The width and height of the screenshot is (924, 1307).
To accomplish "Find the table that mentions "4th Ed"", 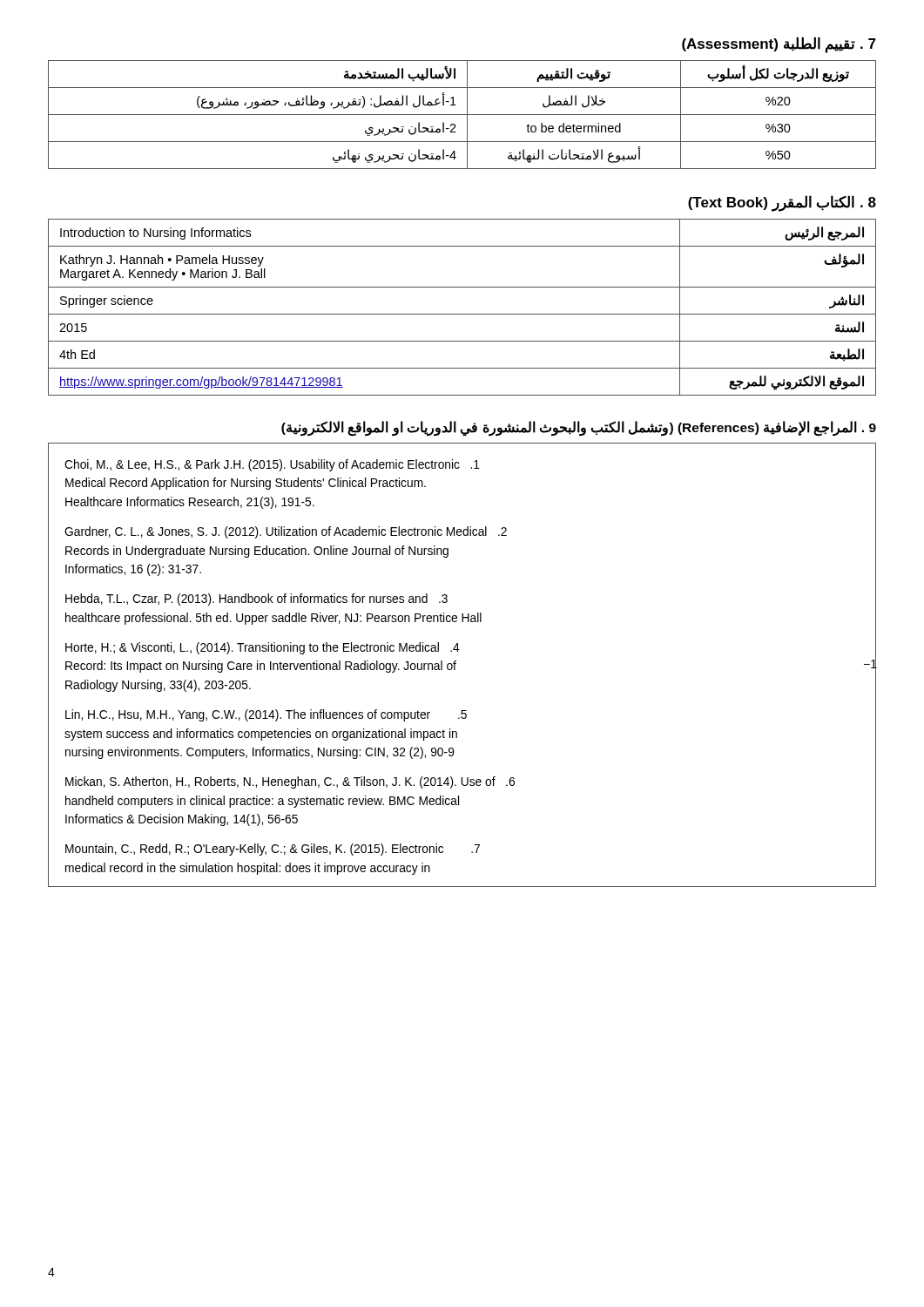I will [462, 307].
